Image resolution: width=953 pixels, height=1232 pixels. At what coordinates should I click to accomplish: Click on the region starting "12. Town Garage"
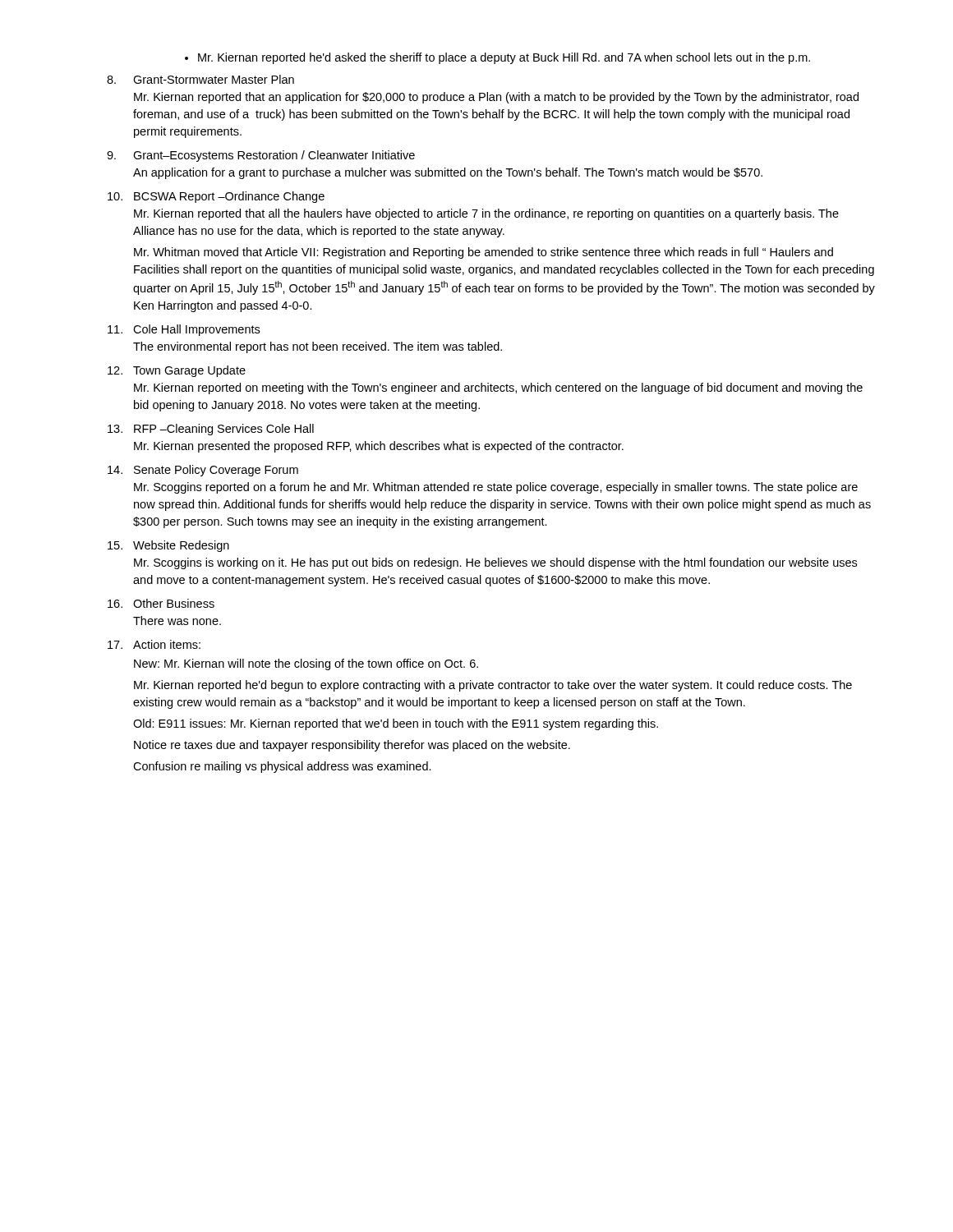click(493, 388)
